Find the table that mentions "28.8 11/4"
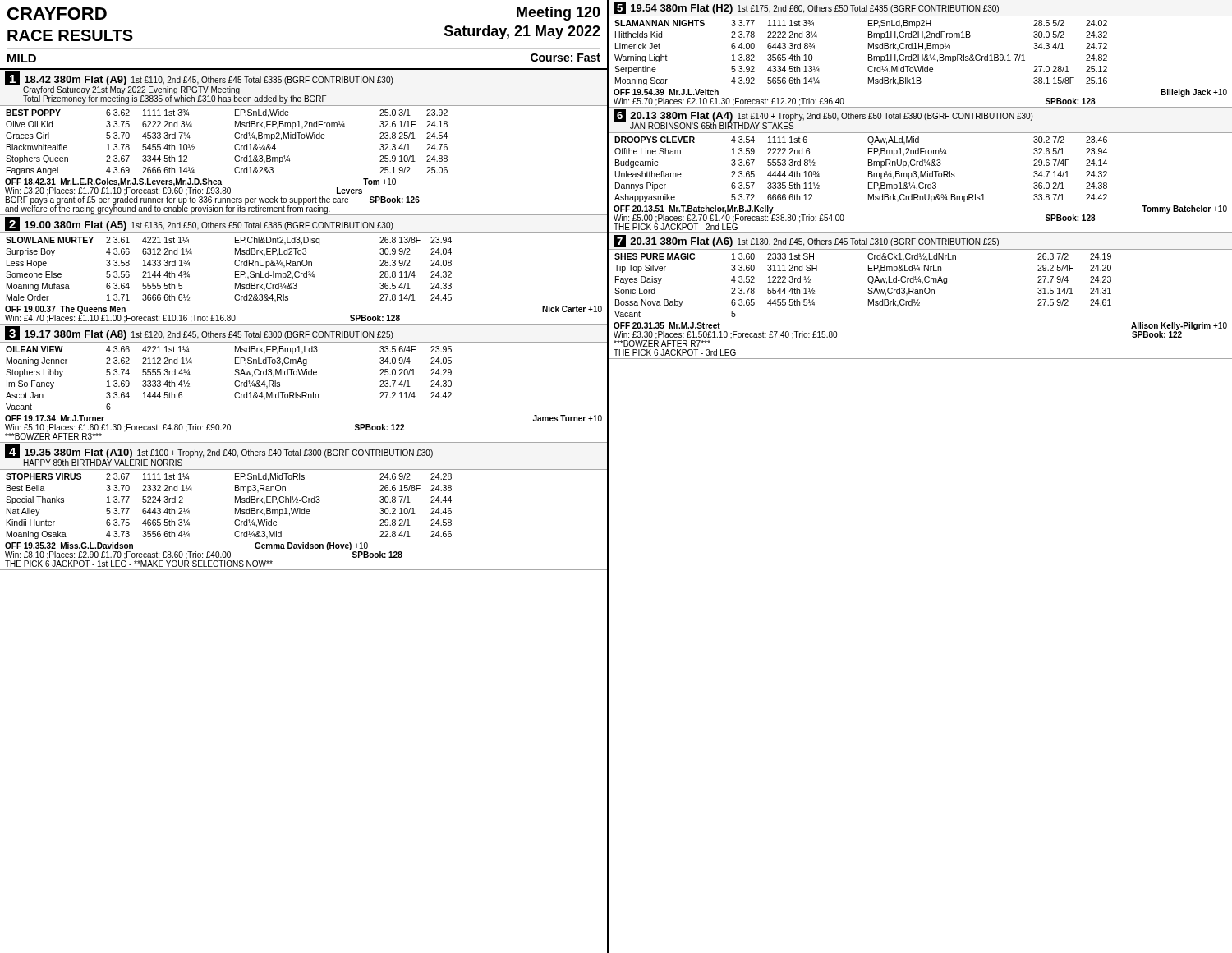This screenshot has height=953, width=1232. pyautogui.click(x=304, y=279)
